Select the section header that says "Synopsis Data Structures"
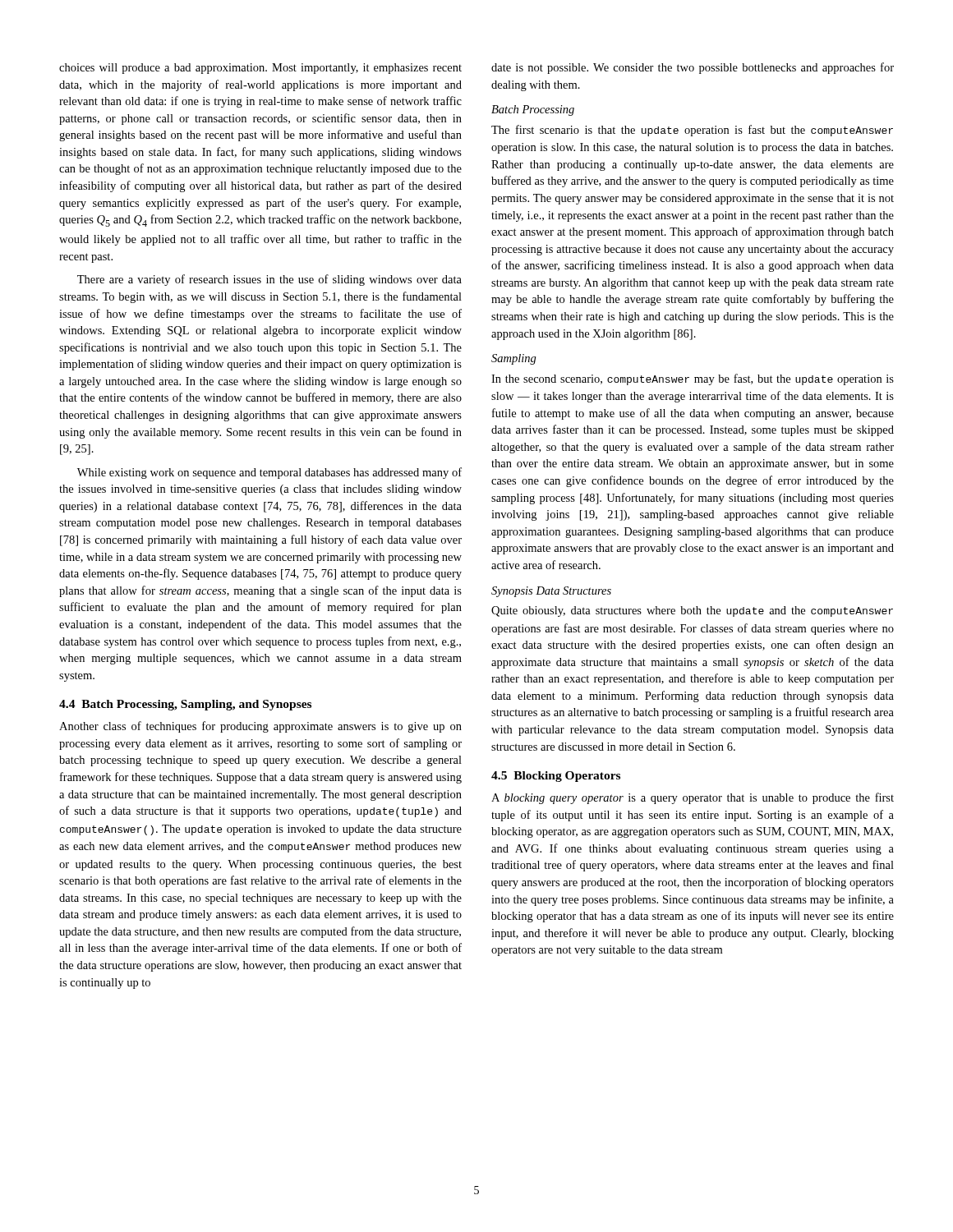 pyautogui.click(x=551, y=592)
